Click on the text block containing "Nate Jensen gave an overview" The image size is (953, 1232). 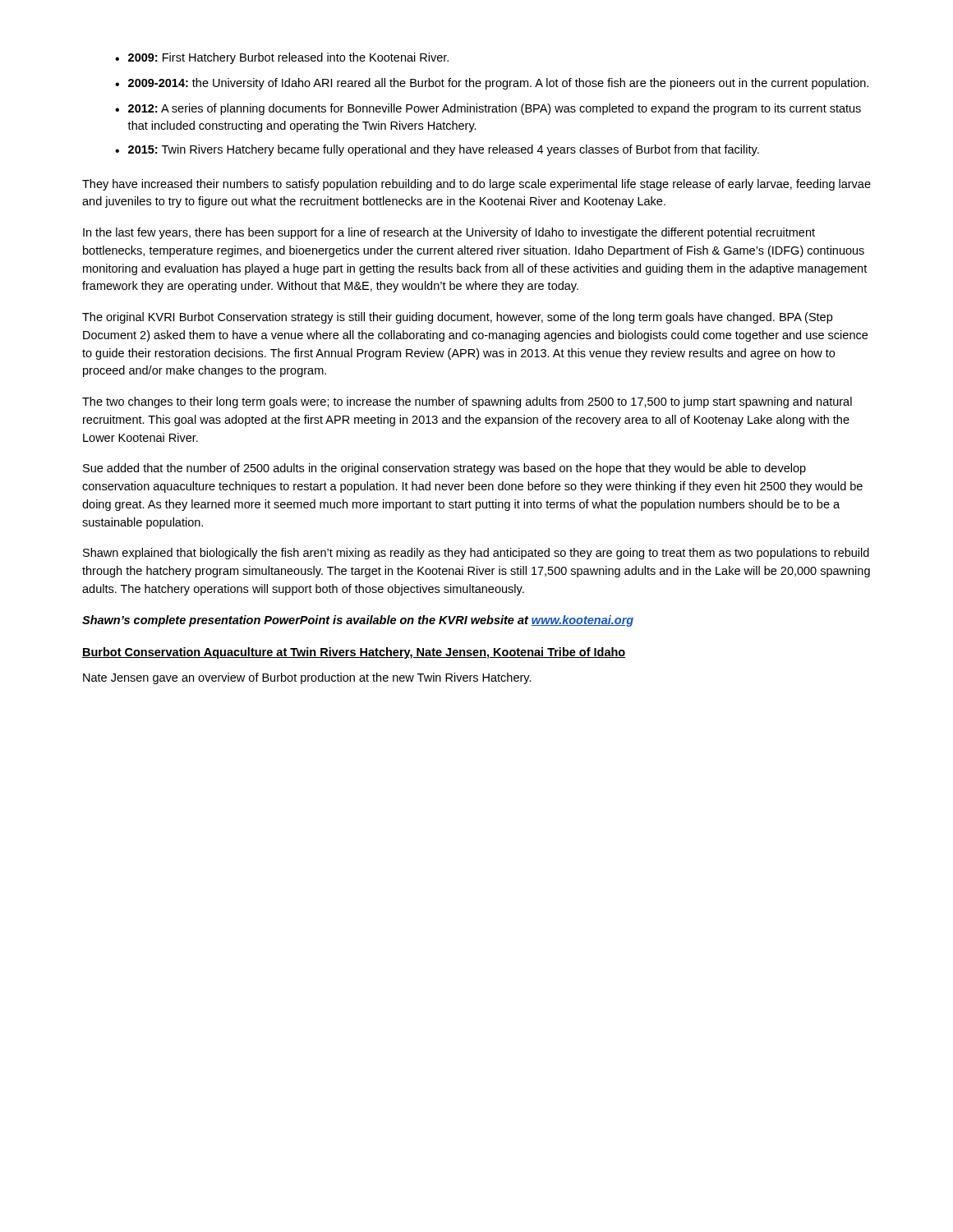click(x=307, y=677)
